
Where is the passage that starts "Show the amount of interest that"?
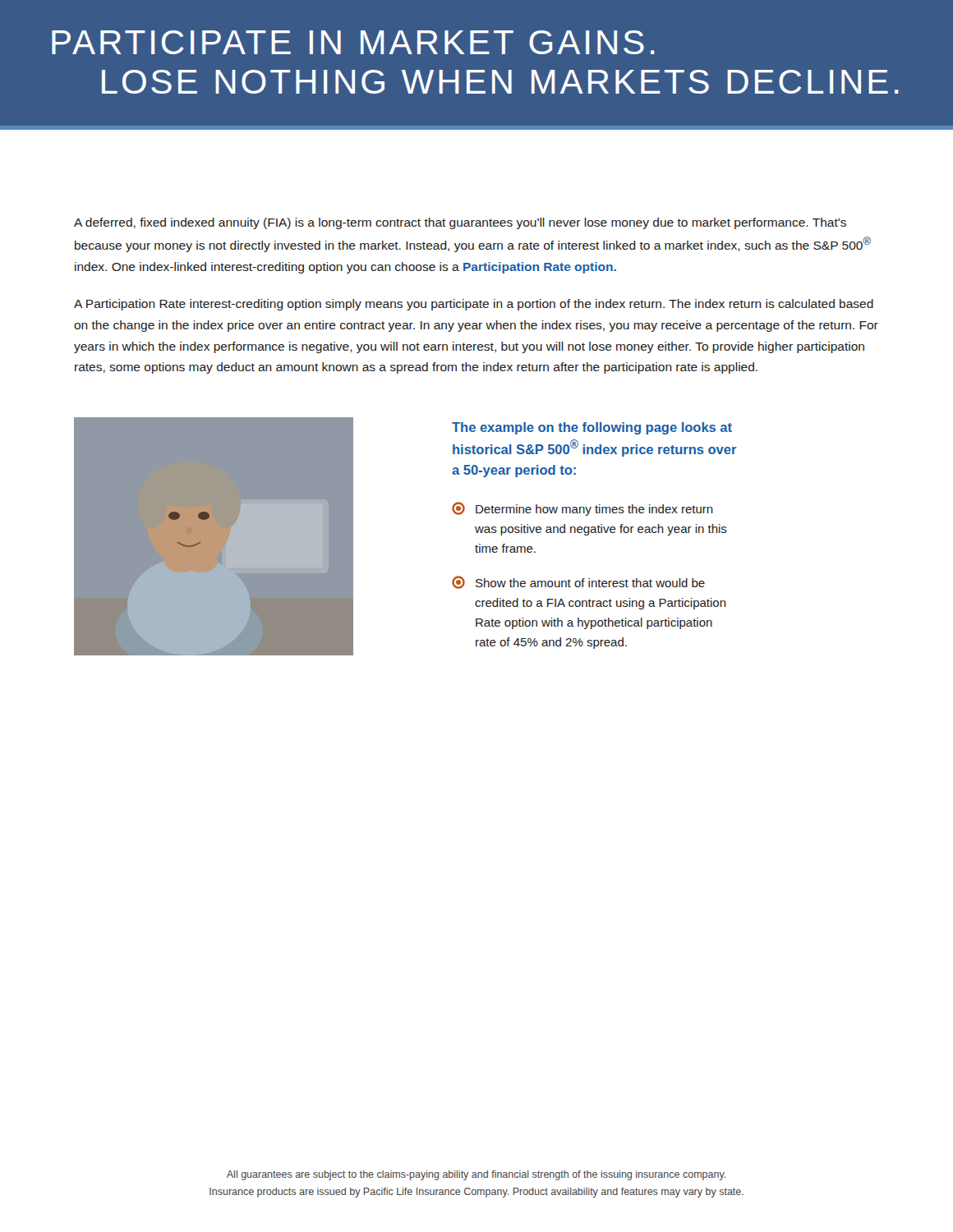coord(589,613)
